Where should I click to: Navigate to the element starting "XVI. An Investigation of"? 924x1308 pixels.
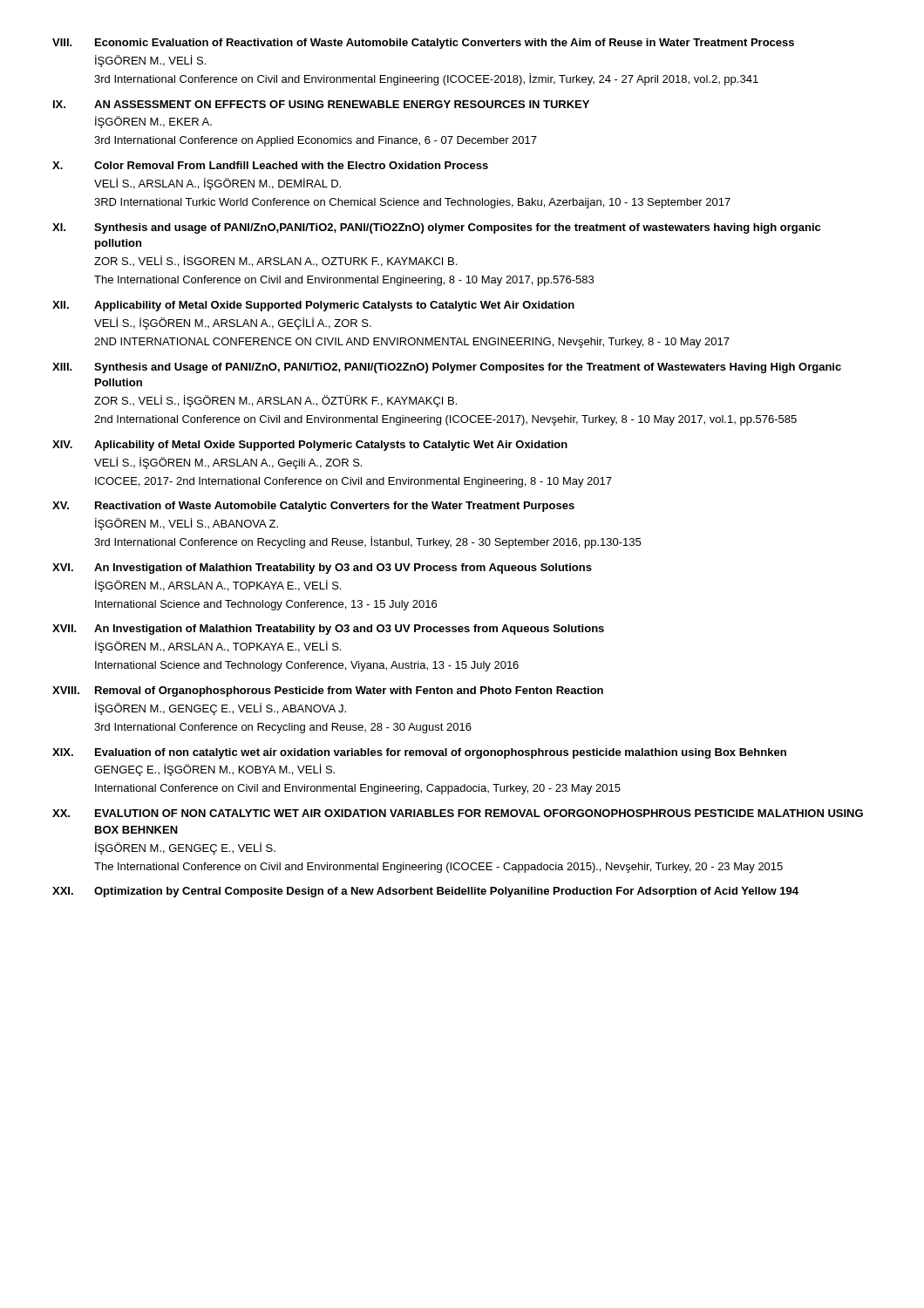[x=322, y=569]
